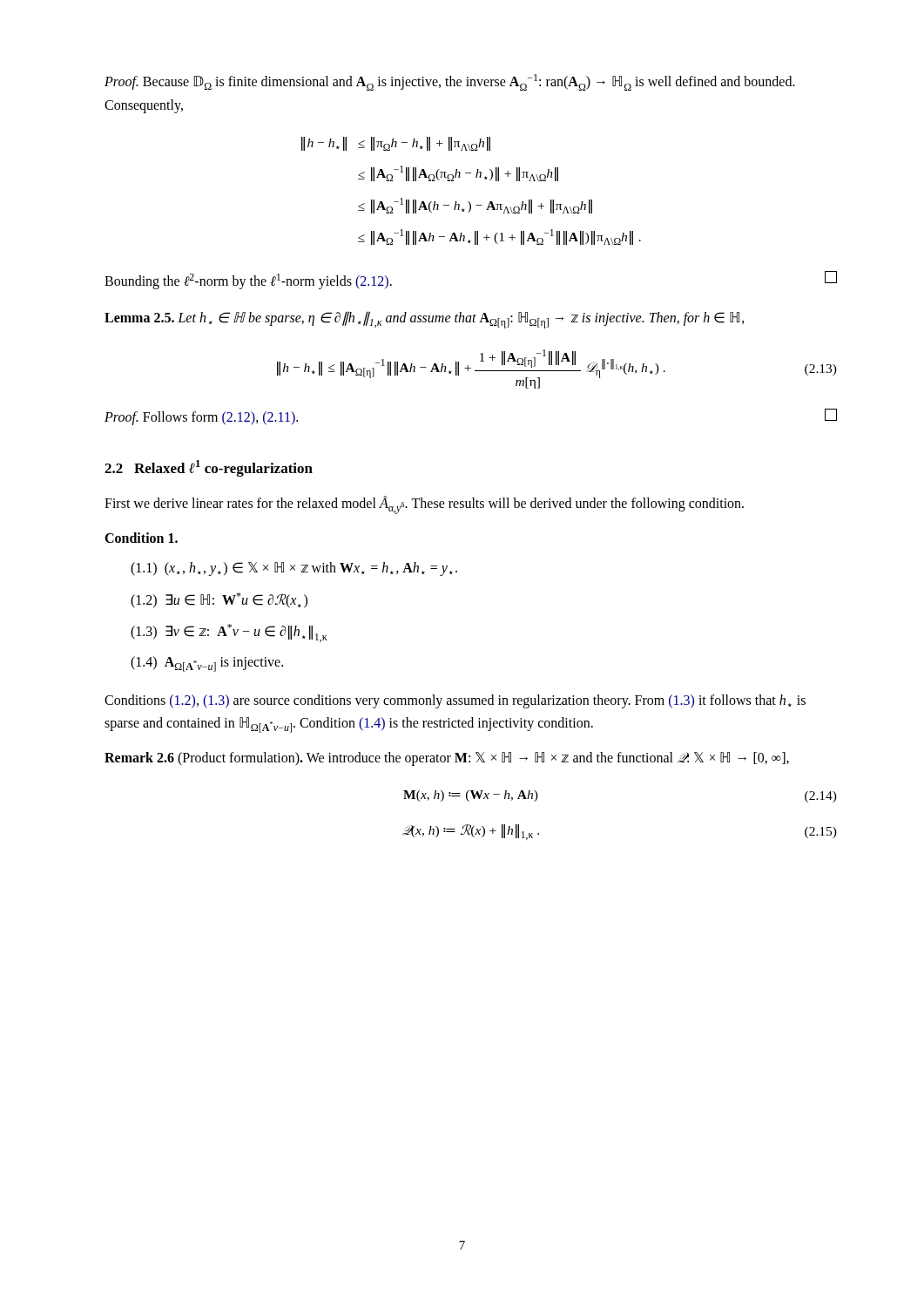The height and width of the screenshot is (1307, 924).
Task: Click on the formula containing "𝒬(x, h) ≔ ℛ(x) + ‖h‖1,κ ."
Action: pyautogui.click(x=472, y=832)
